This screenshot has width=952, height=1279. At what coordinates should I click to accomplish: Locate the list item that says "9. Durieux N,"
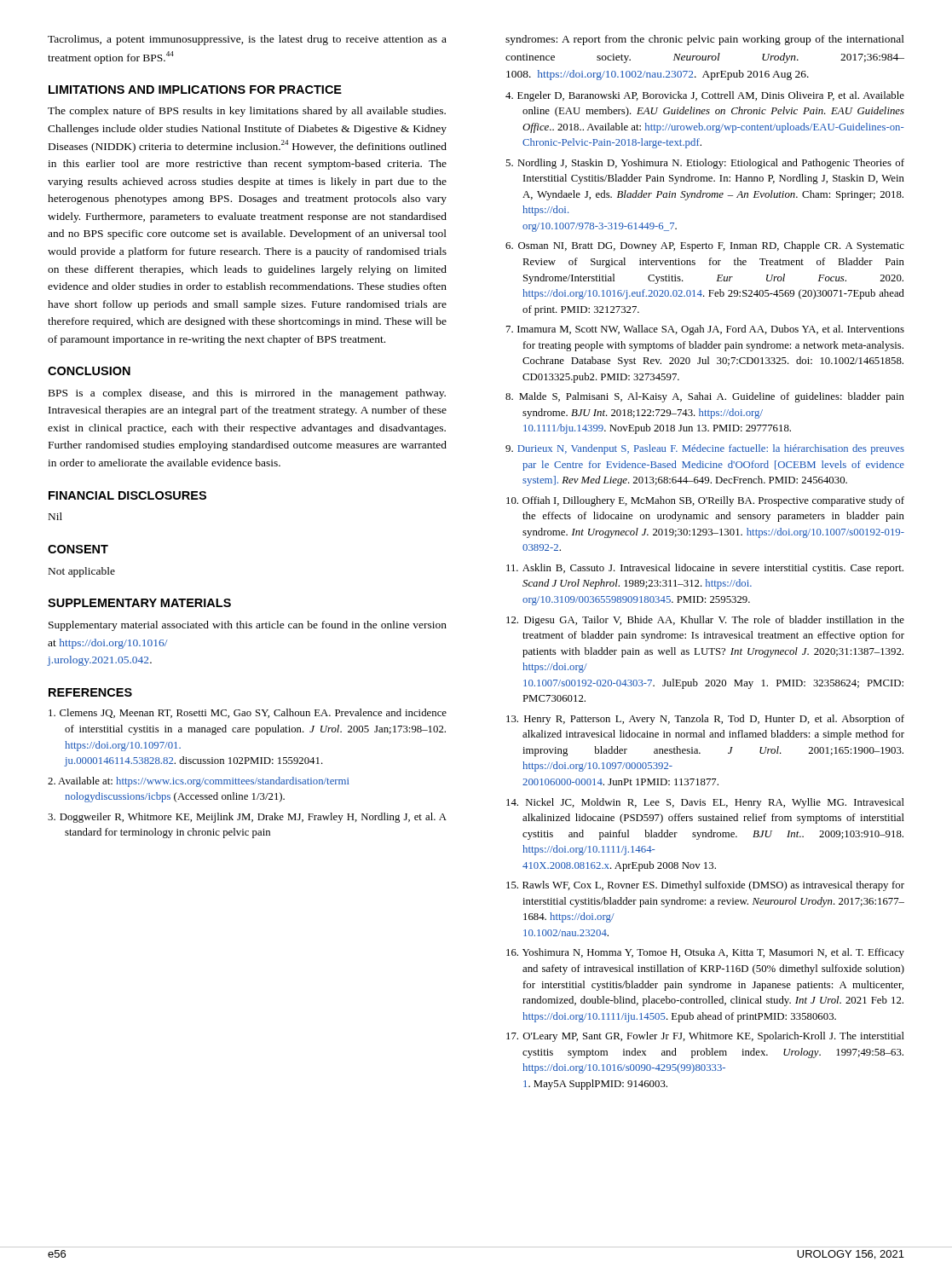705,464
